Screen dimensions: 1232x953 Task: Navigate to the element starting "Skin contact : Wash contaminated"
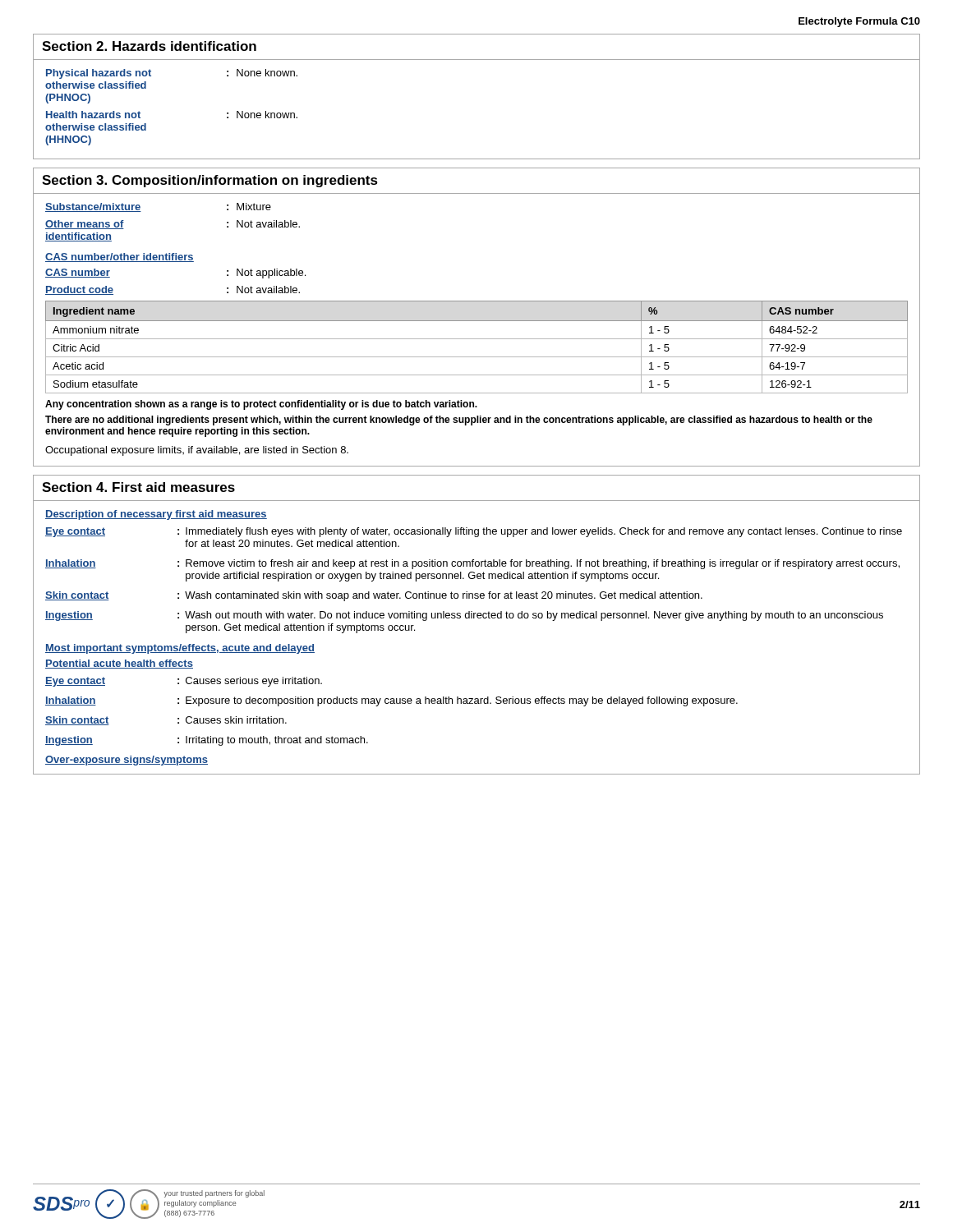pyautogui.click(x=476, y=595)
